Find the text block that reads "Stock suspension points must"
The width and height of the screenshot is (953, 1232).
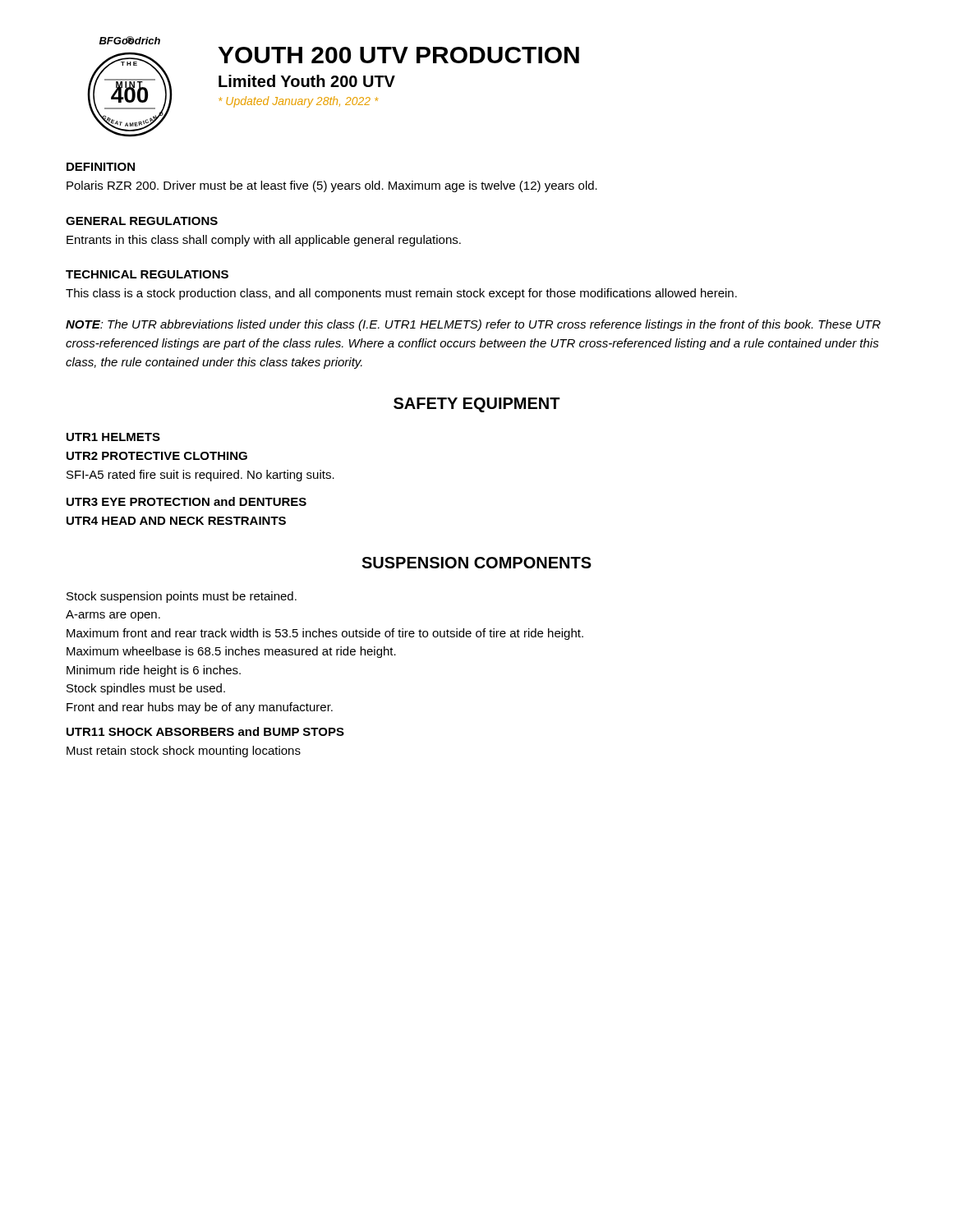tap(182, 597)
